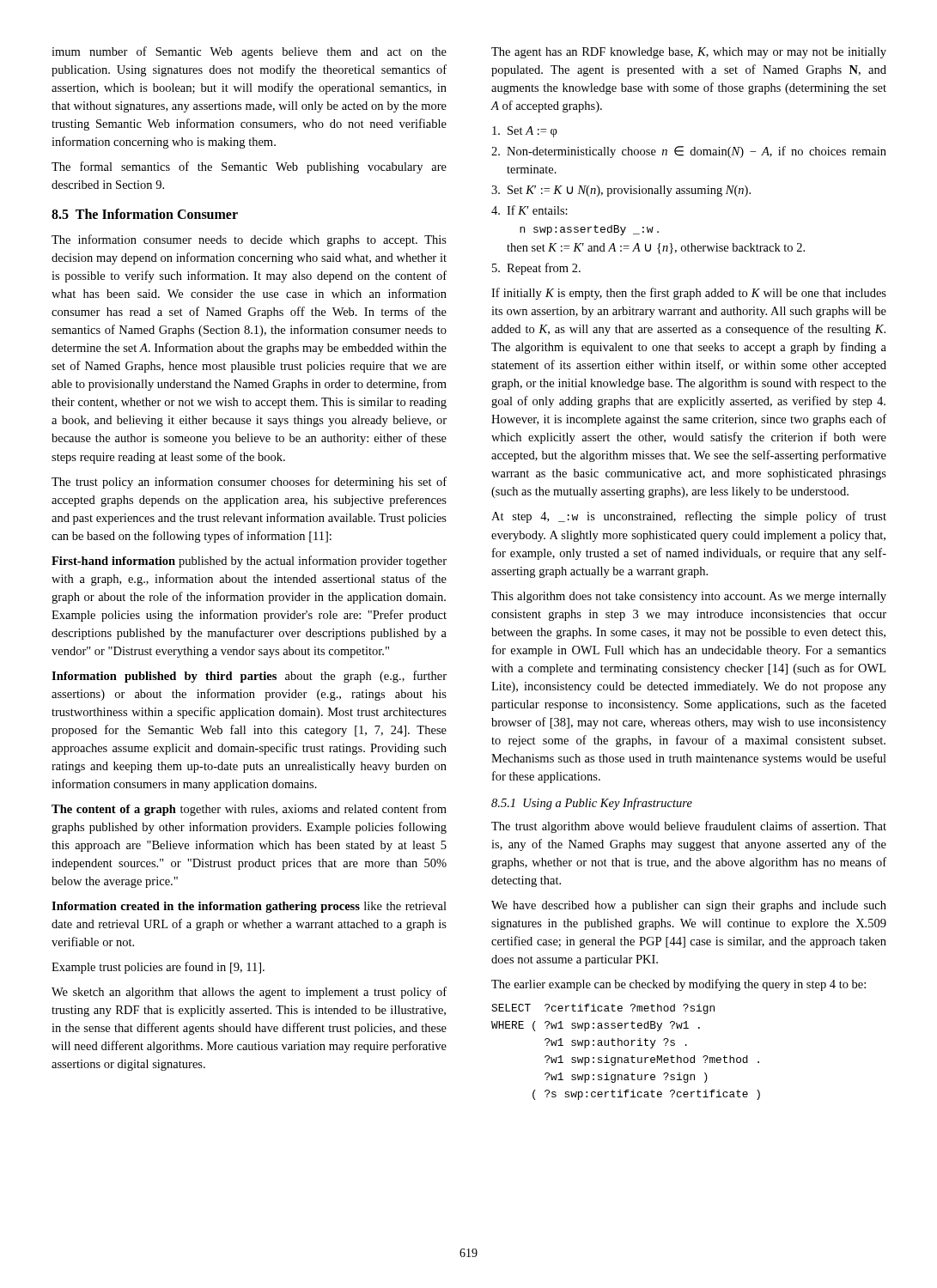The width and height of the screenshot is (937, 1288).
Task: Find the element starting "Set A := φ"
Action: click(525, 132)
